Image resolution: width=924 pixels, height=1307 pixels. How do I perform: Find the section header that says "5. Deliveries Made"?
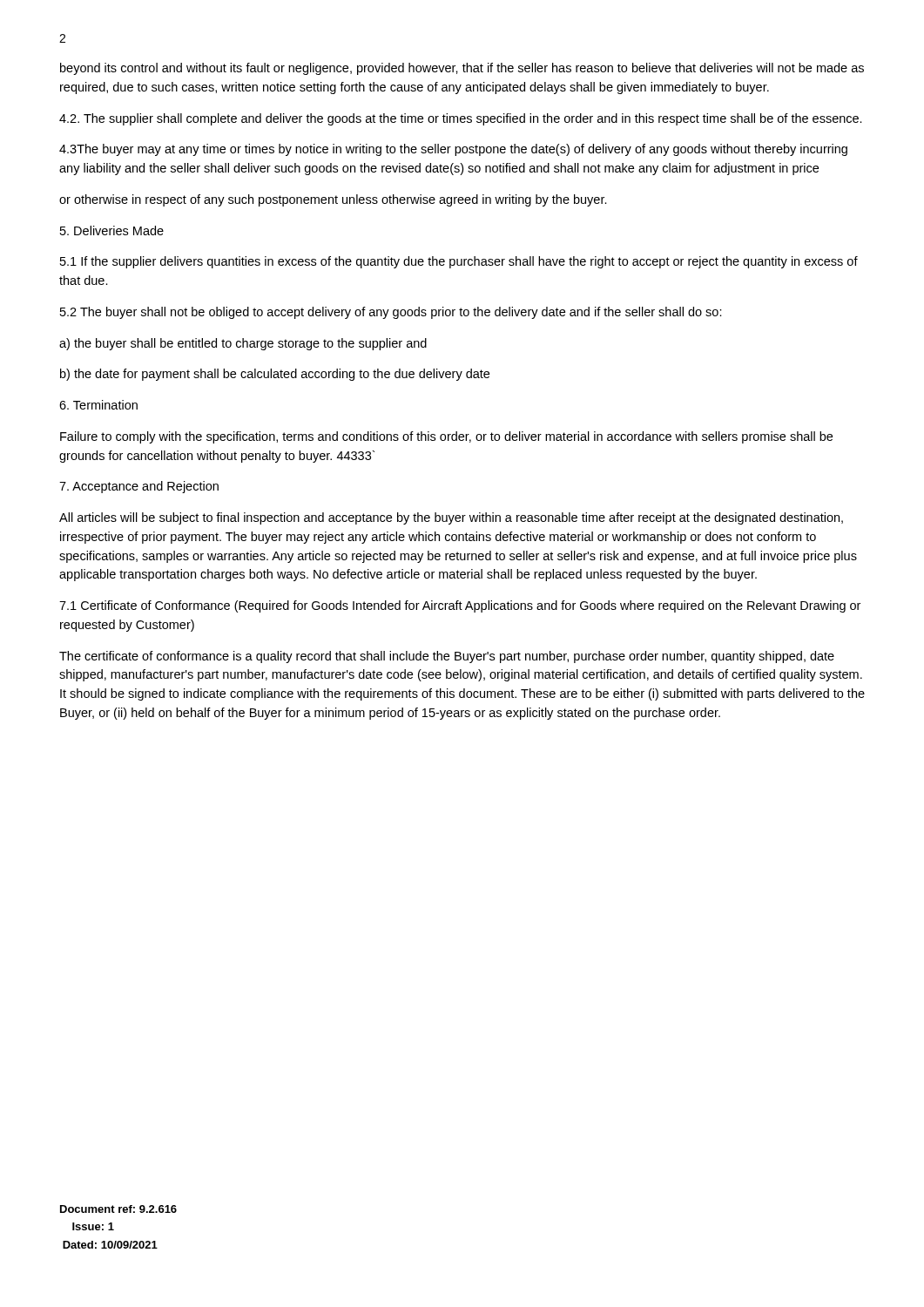point(112,230)
